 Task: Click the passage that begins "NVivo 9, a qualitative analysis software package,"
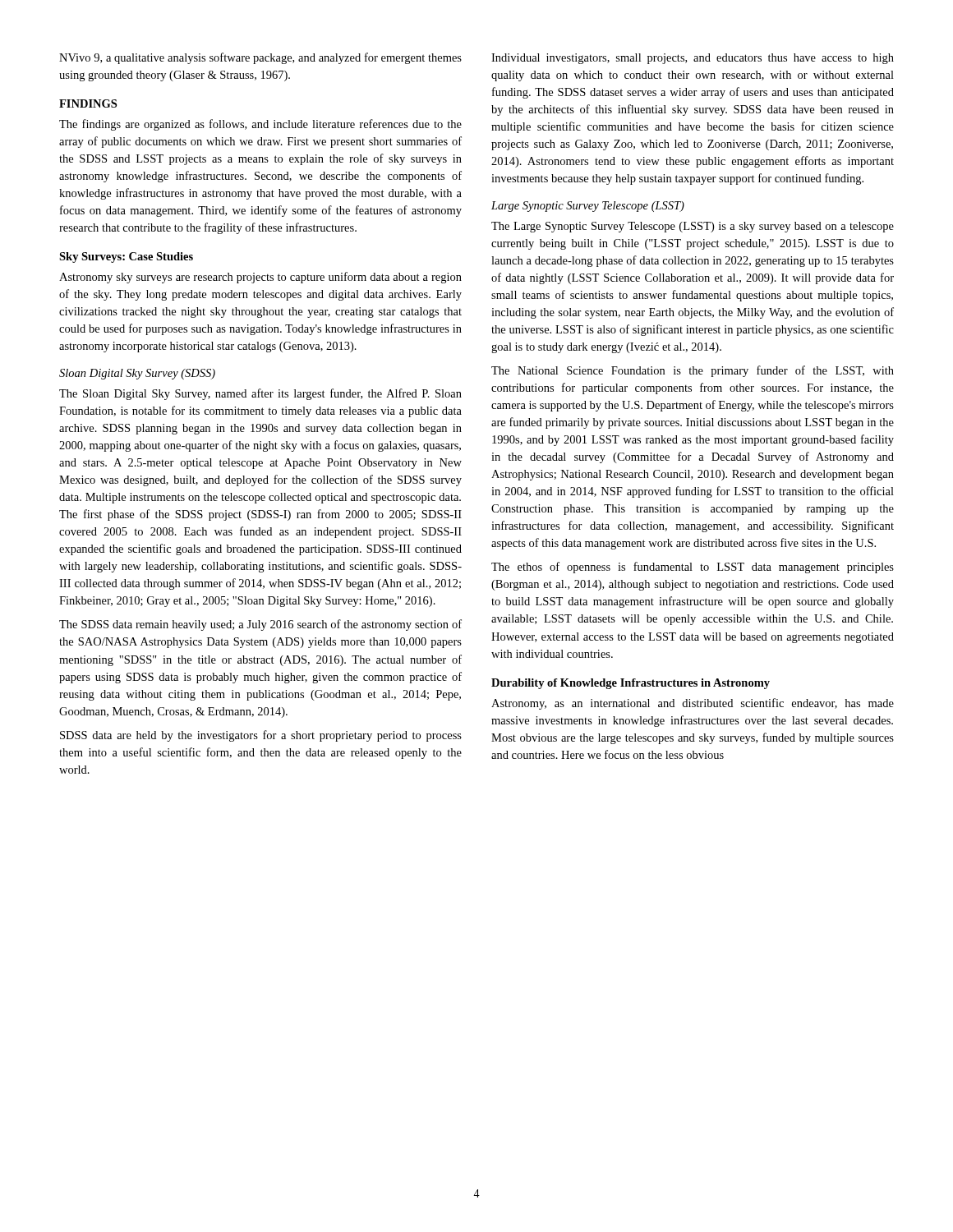[260, 67]
